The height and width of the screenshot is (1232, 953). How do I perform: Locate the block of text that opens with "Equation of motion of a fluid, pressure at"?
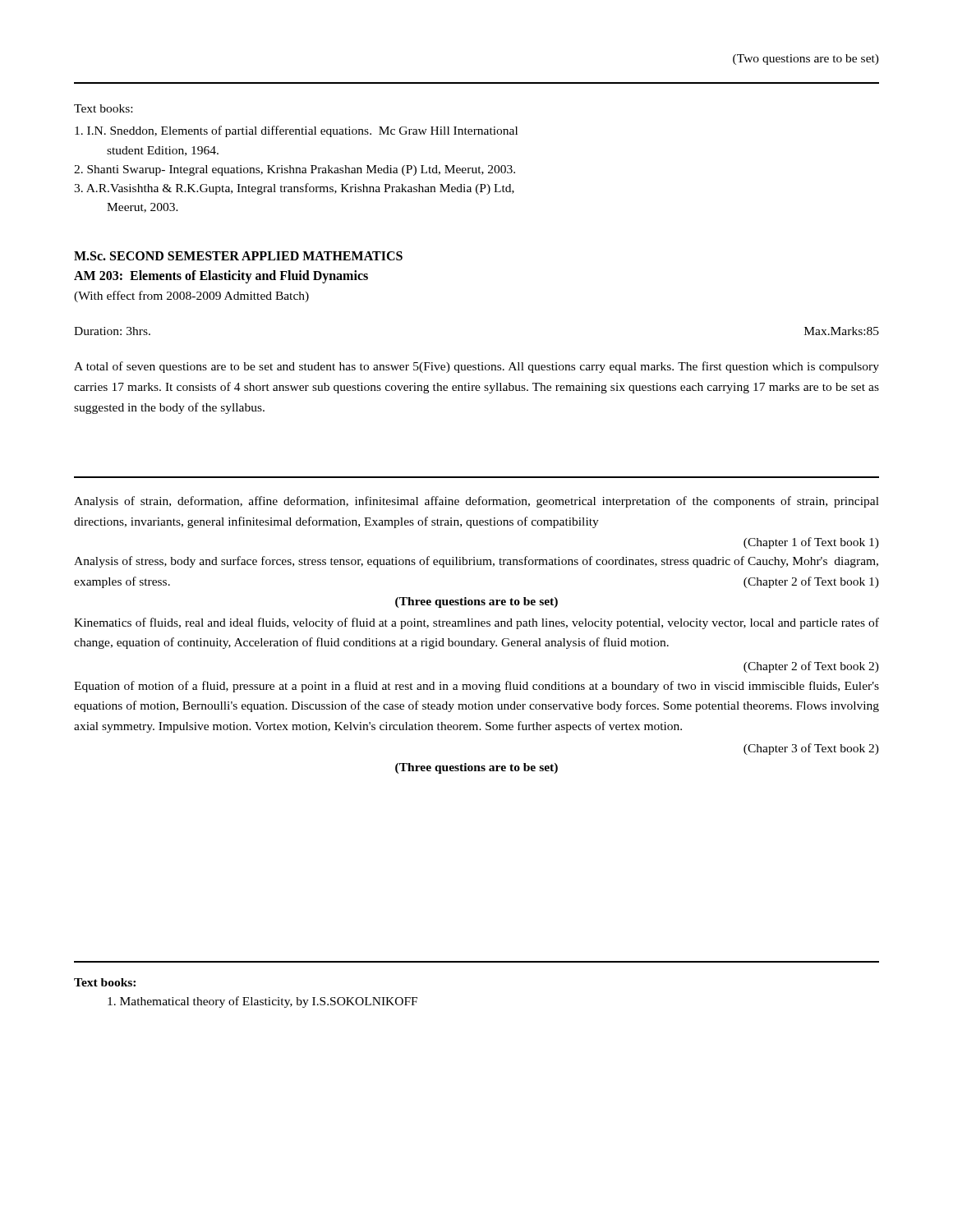point(476,705)
